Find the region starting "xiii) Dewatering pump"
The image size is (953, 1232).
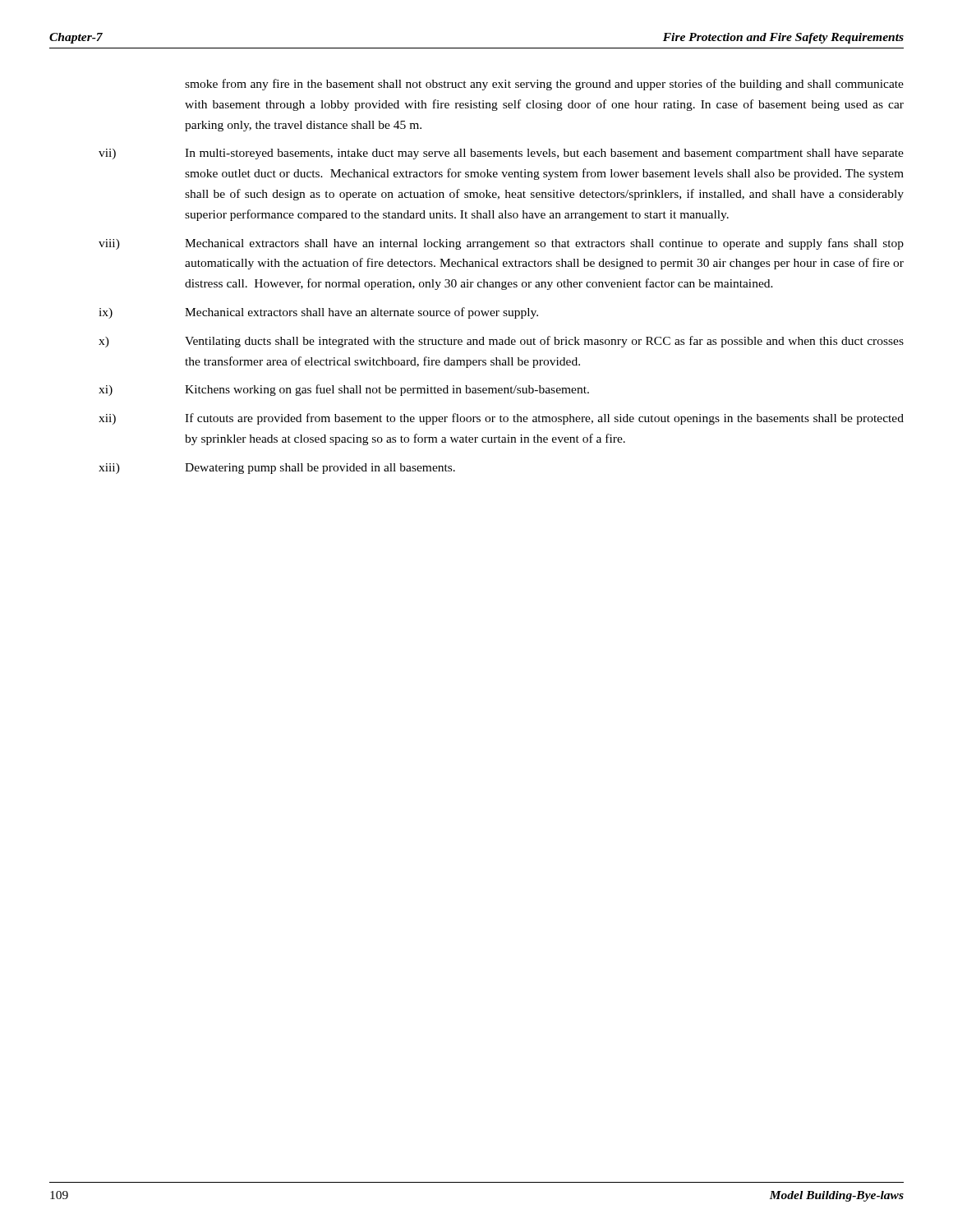277,469
